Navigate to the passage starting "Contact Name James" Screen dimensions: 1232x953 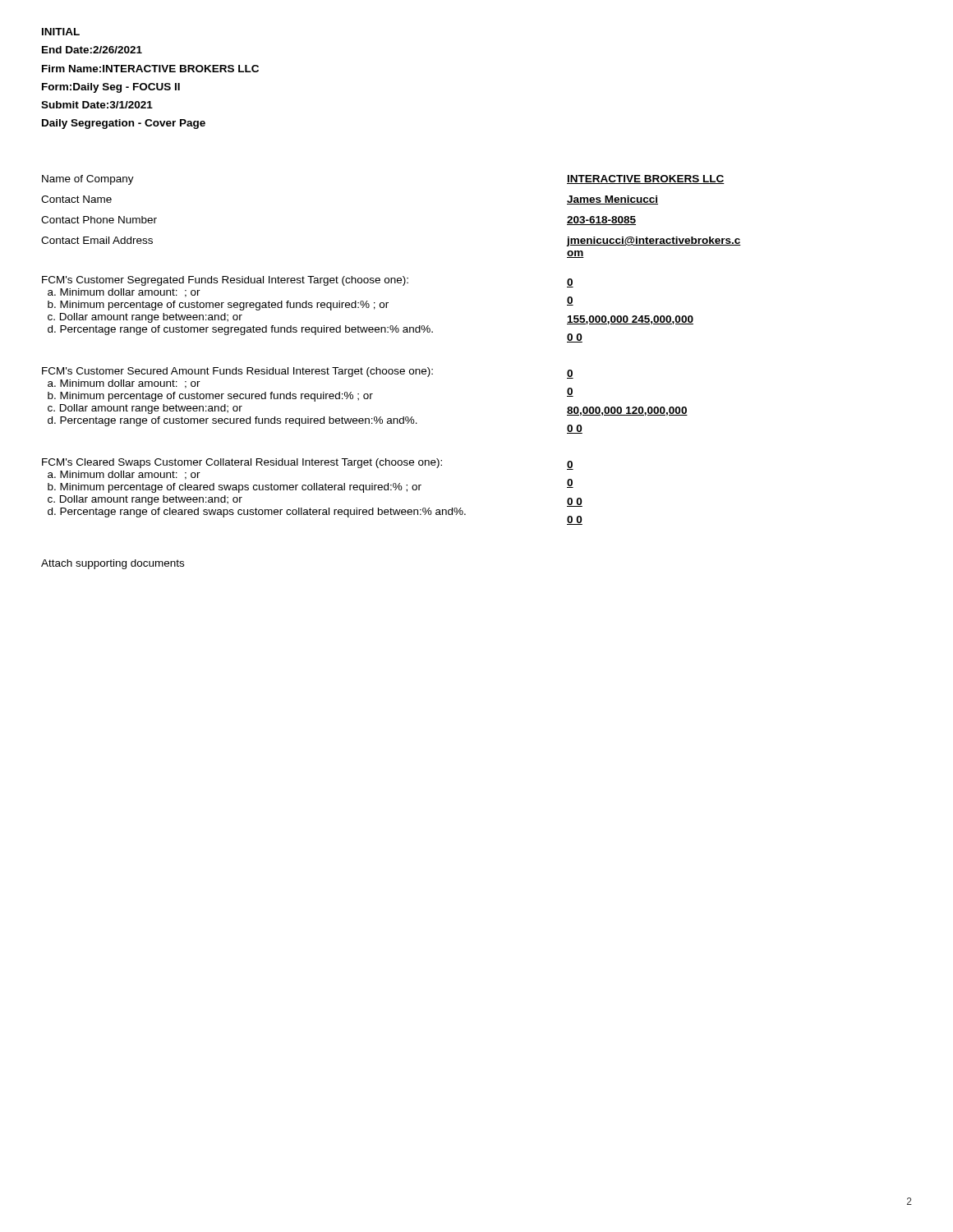click(78, 200)
